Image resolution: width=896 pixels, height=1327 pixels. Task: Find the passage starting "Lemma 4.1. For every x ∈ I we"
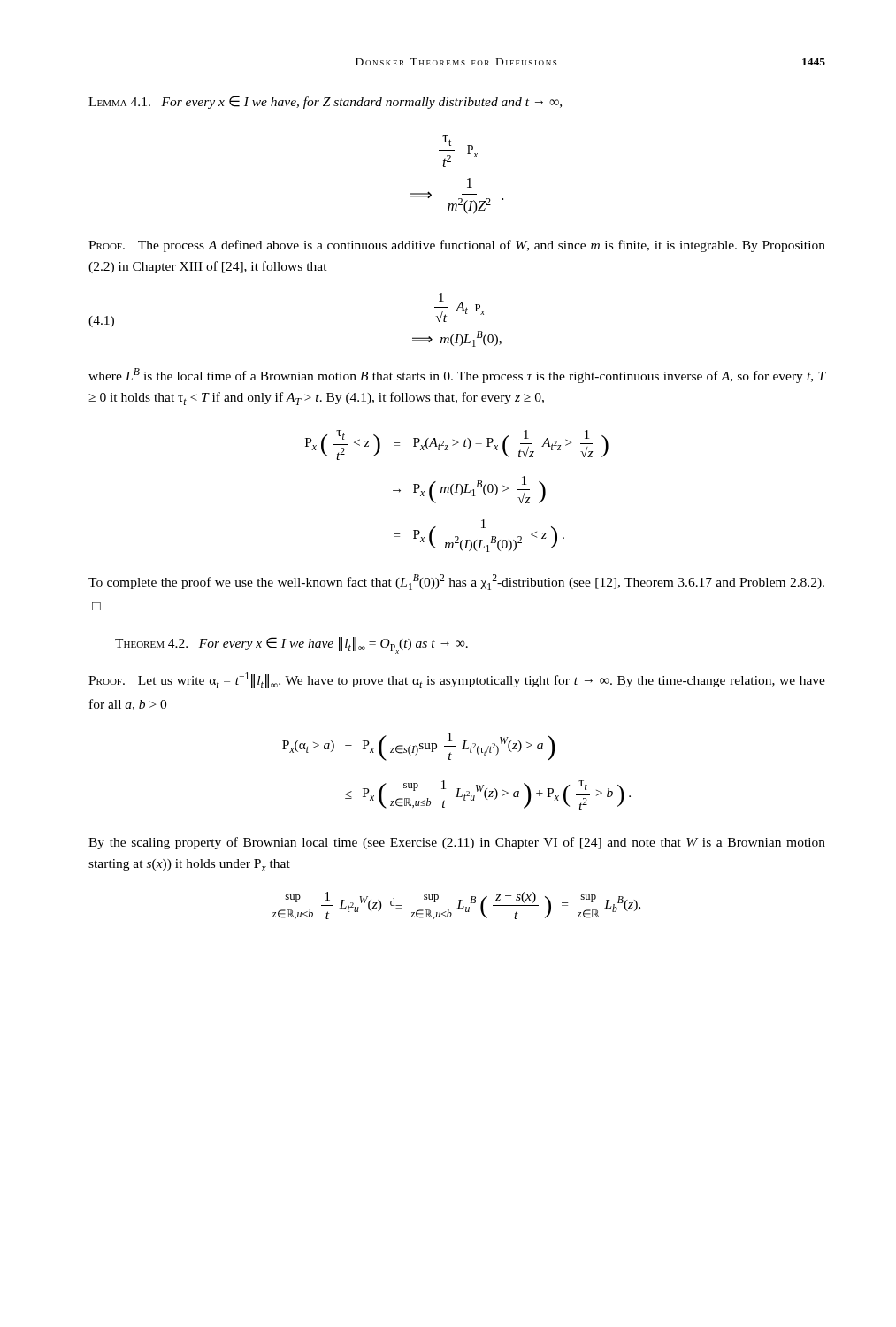click(457, 102)
